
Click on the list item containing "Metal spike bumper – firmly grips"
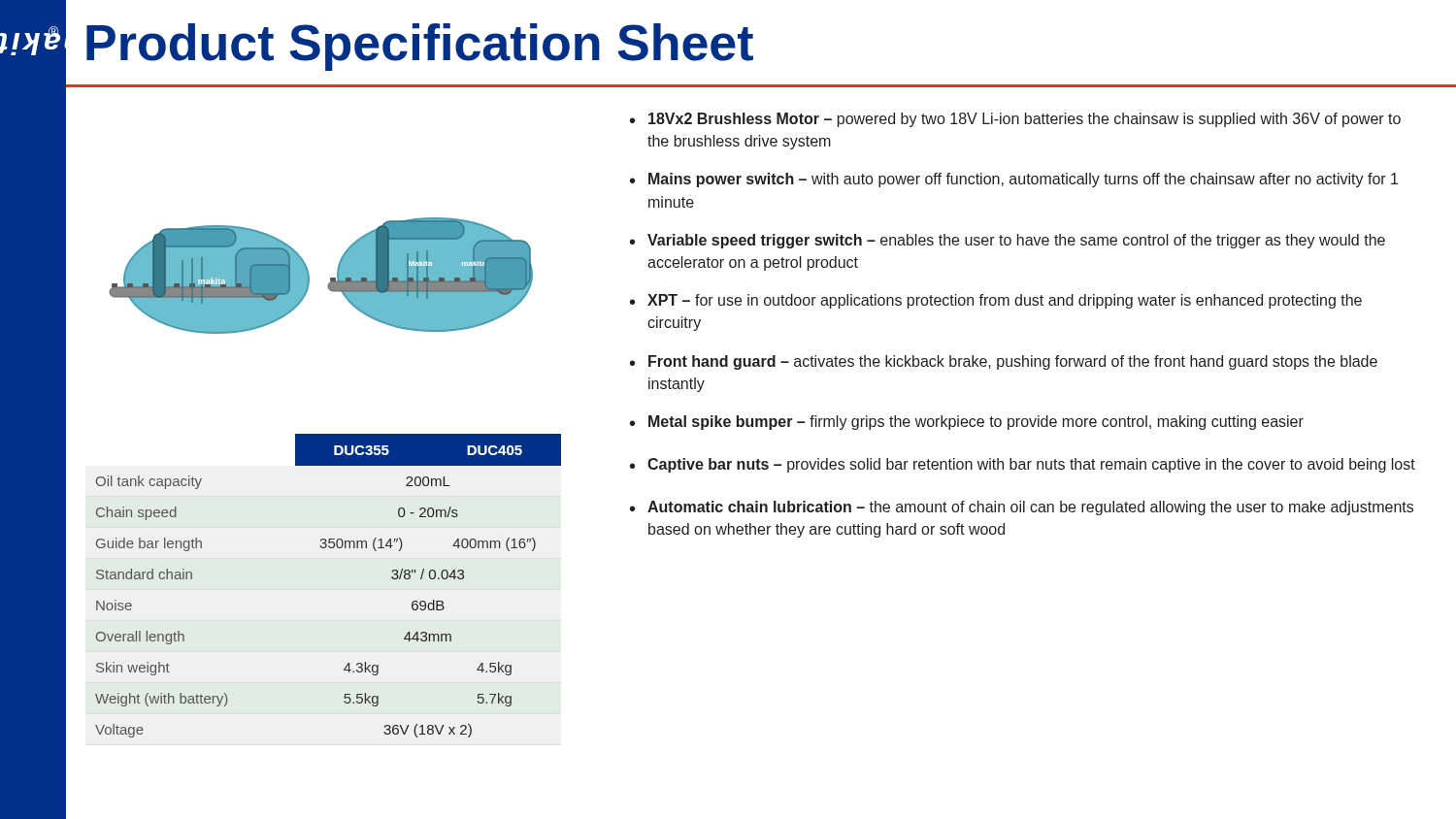coord(975,422)
